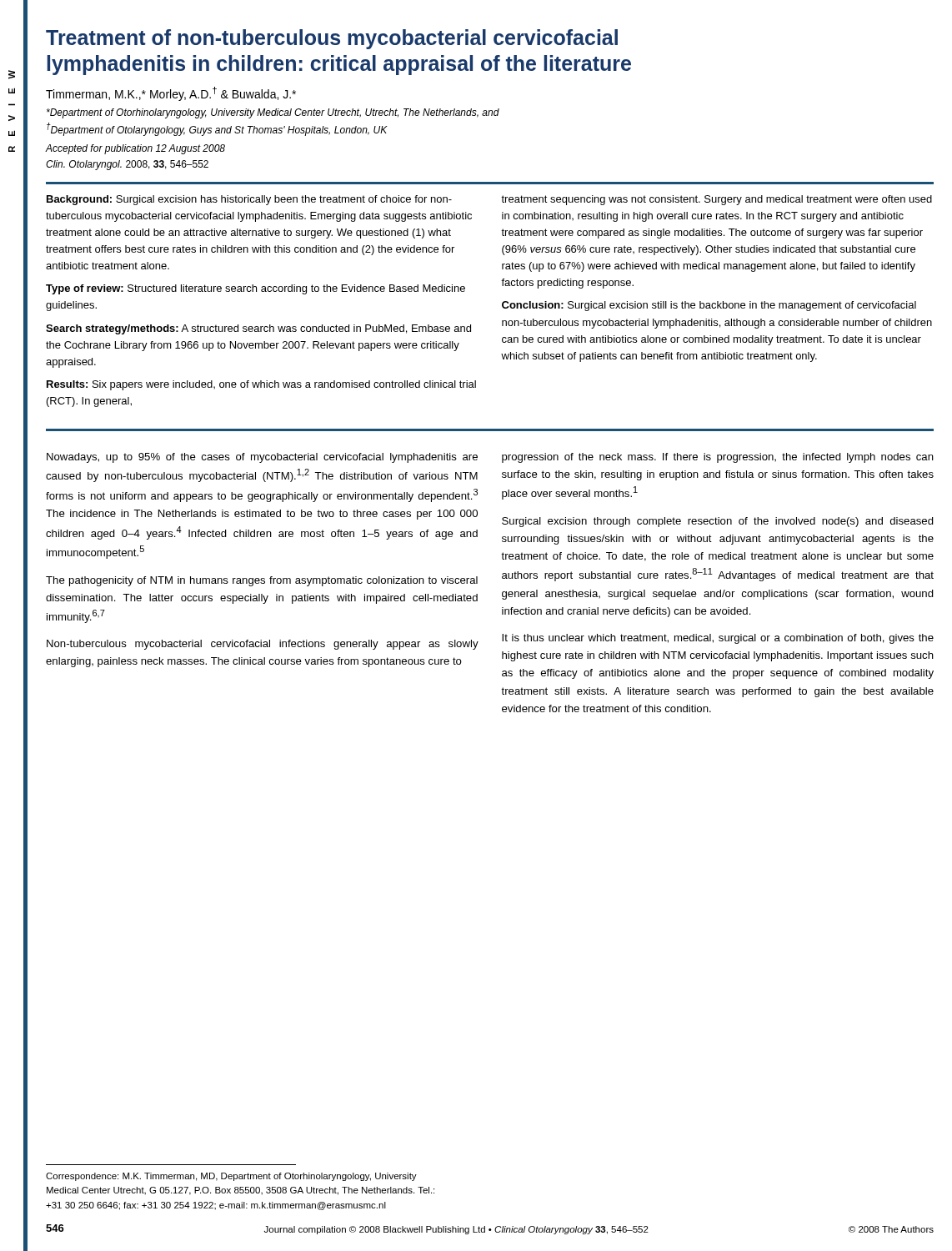The image size is (952, 1251).
Task: Click on the text block starting "Department of Otorhinolaryngology, University Medical Center Utrecht, Utrecht,"
Action: 272,121
